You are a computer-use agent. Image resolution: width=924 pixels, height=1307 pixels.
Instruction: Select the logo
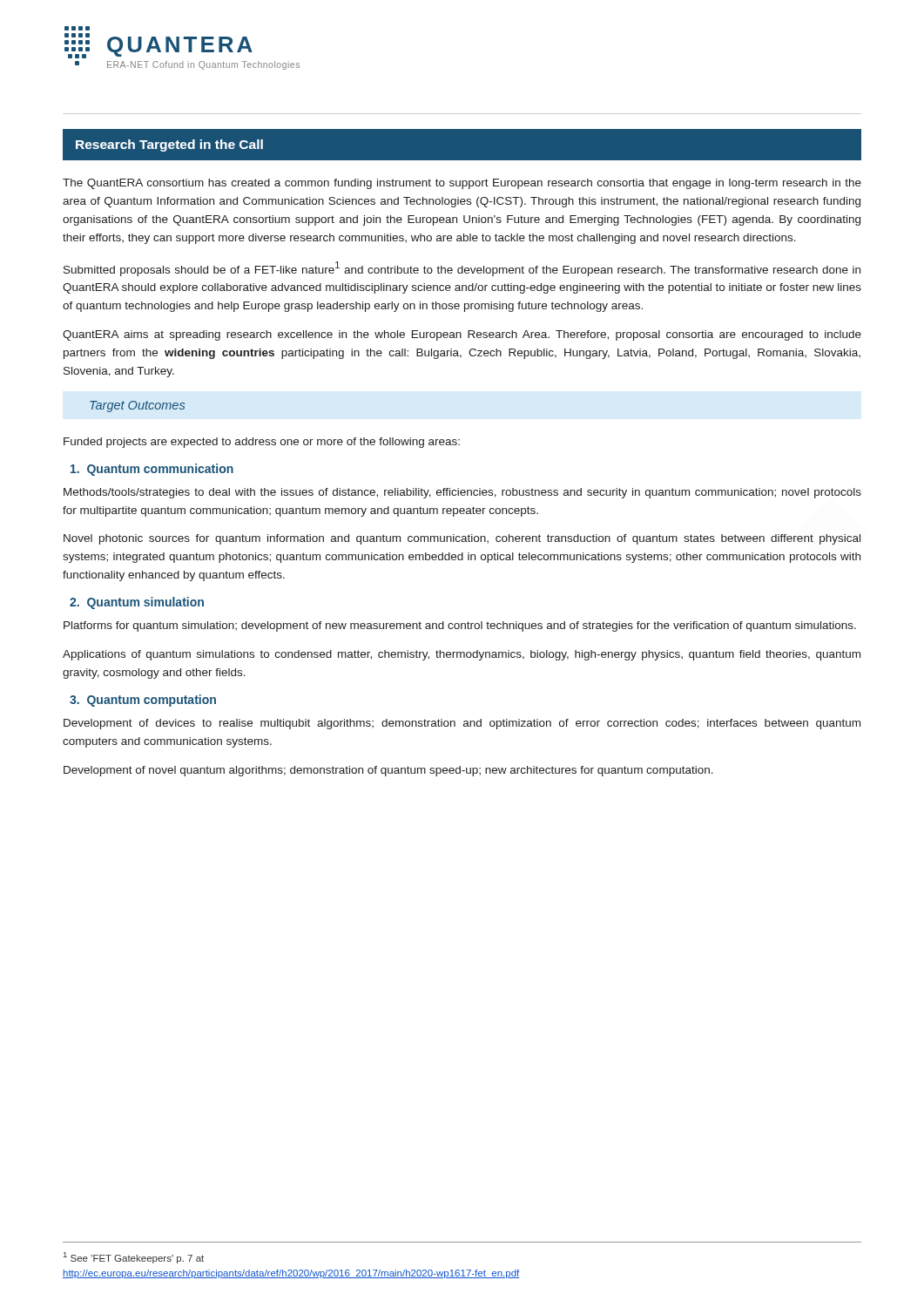[x=189, y=67]
